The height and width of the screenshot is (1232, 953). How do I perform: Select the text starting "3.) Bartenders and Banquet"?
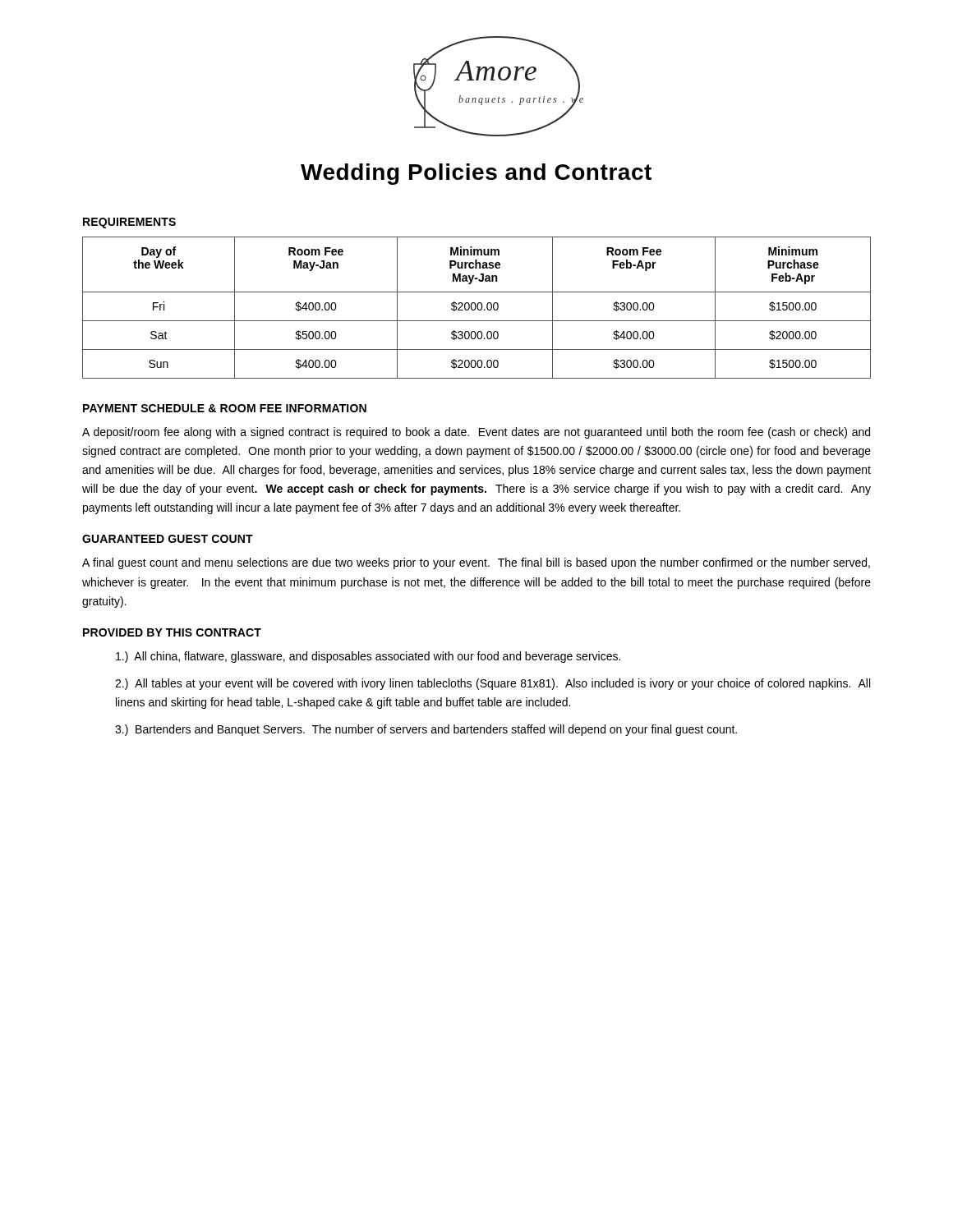click(427, 729)
